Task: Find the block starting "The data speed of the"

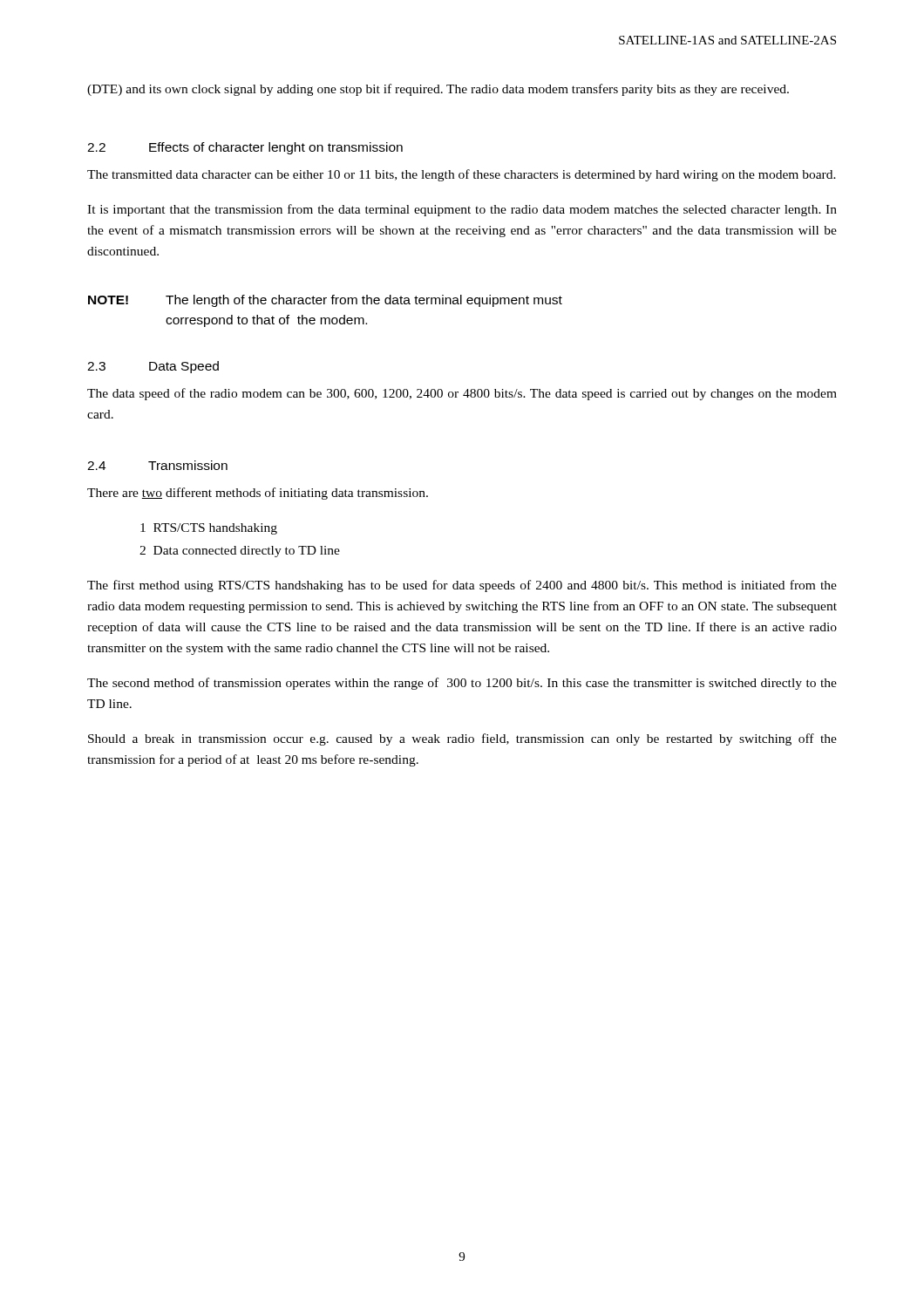Action: (462, 403)
